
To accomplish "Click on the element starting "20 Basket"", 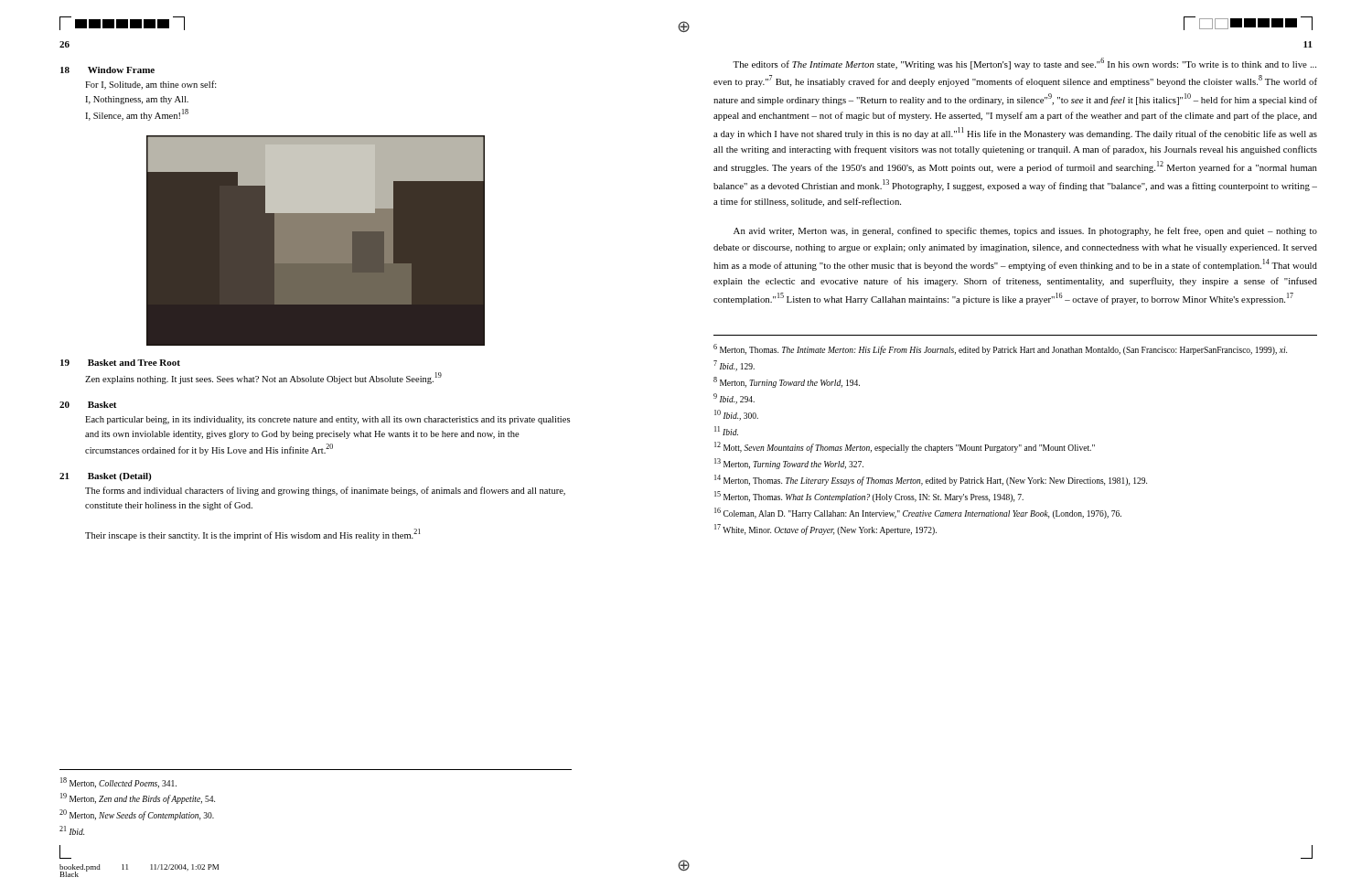I will pos(88,404).
